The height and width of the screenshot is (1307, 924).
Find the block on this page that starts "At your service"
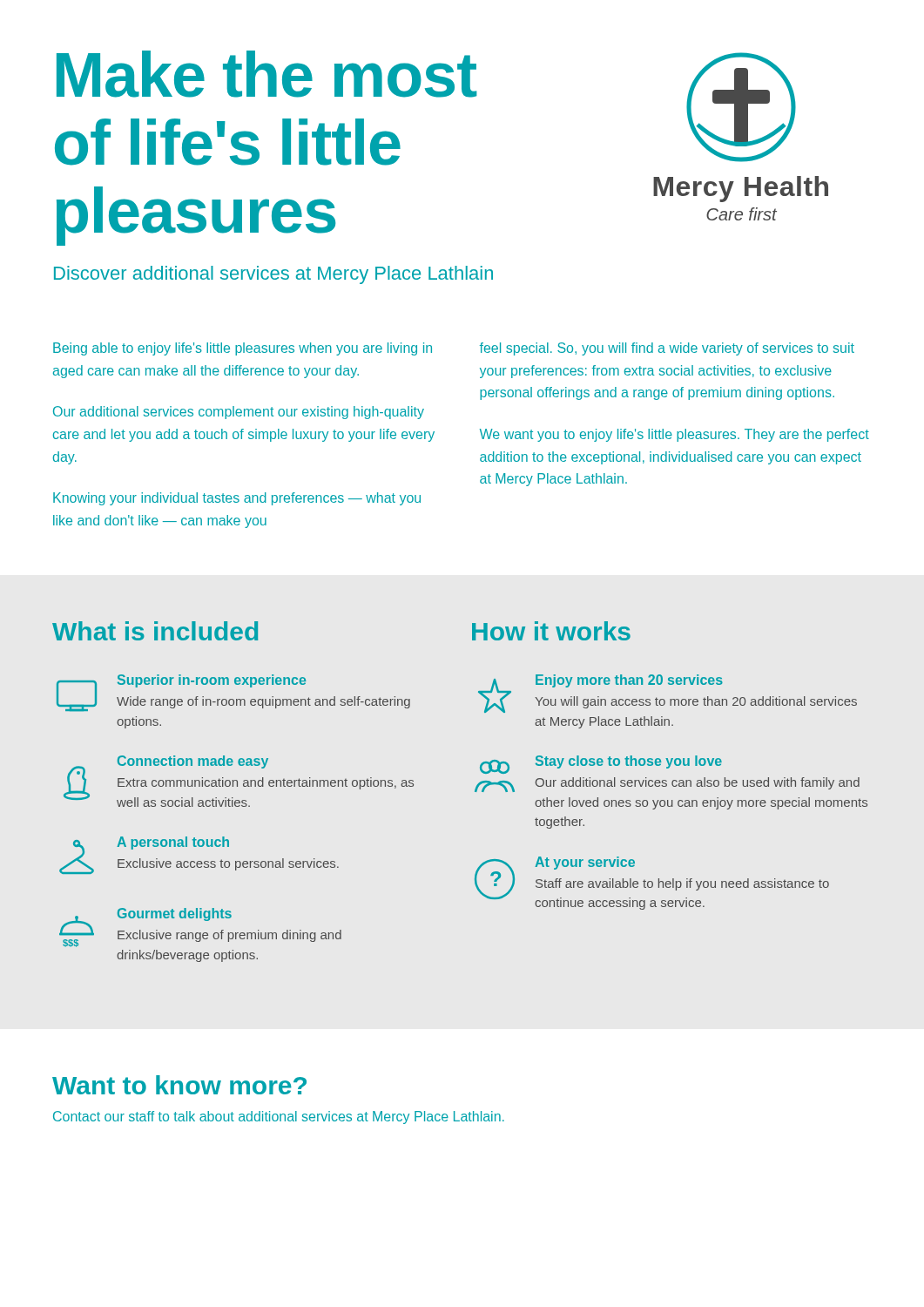tap(703, 884)
